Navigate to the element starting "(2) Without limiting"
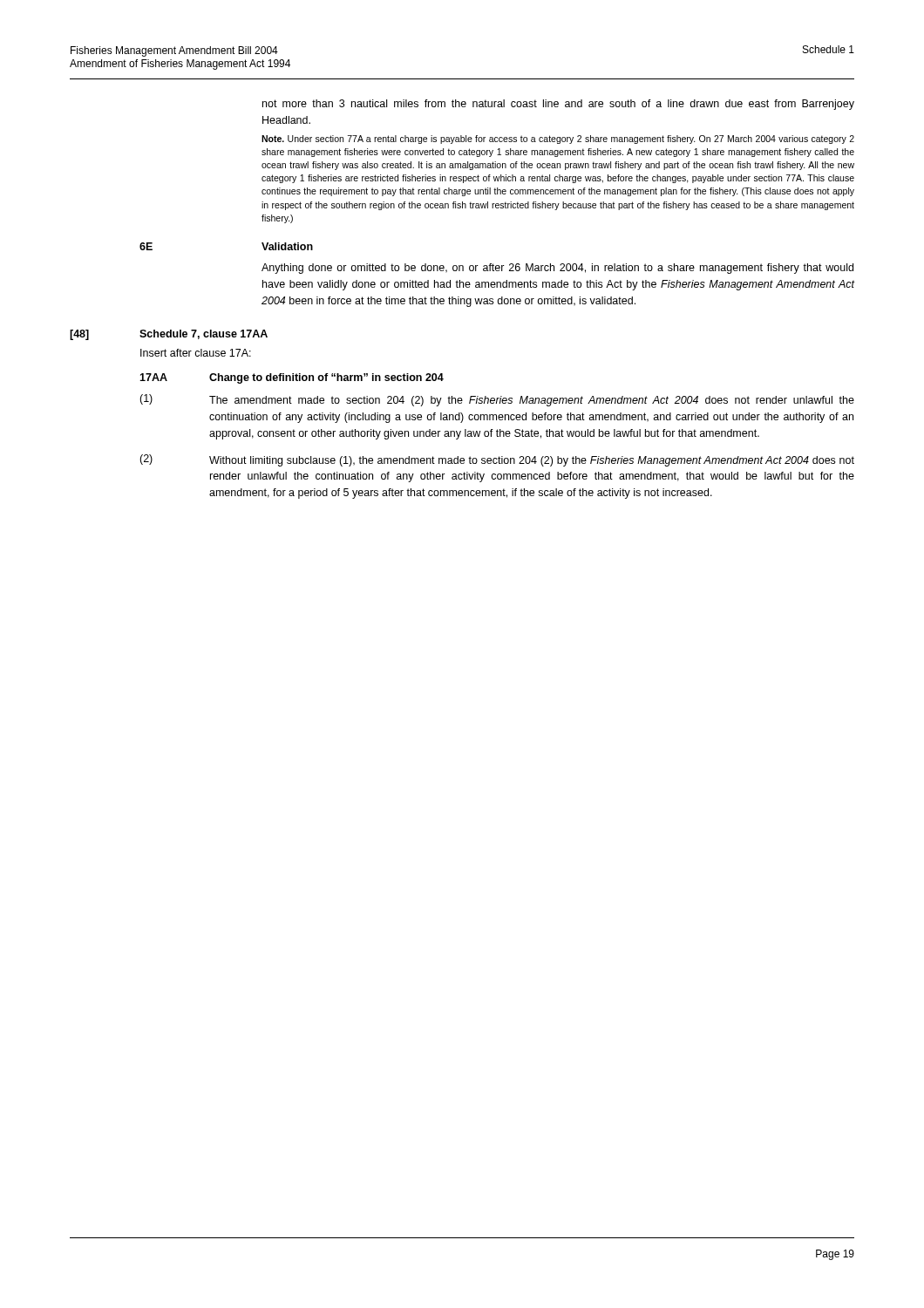The image size is (924, 1308). [x=497, y=477]
